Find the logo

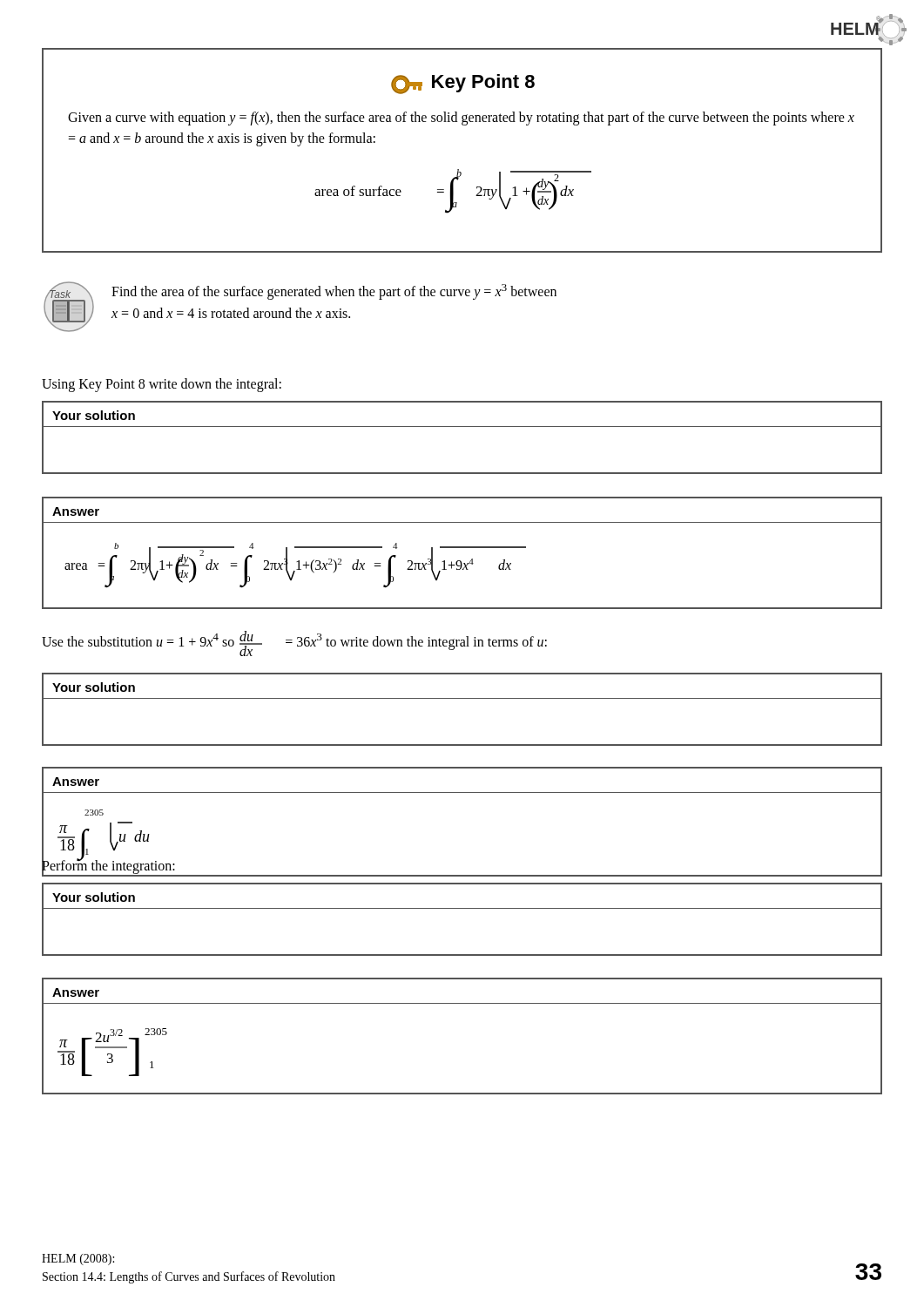[x=867, y=31]
